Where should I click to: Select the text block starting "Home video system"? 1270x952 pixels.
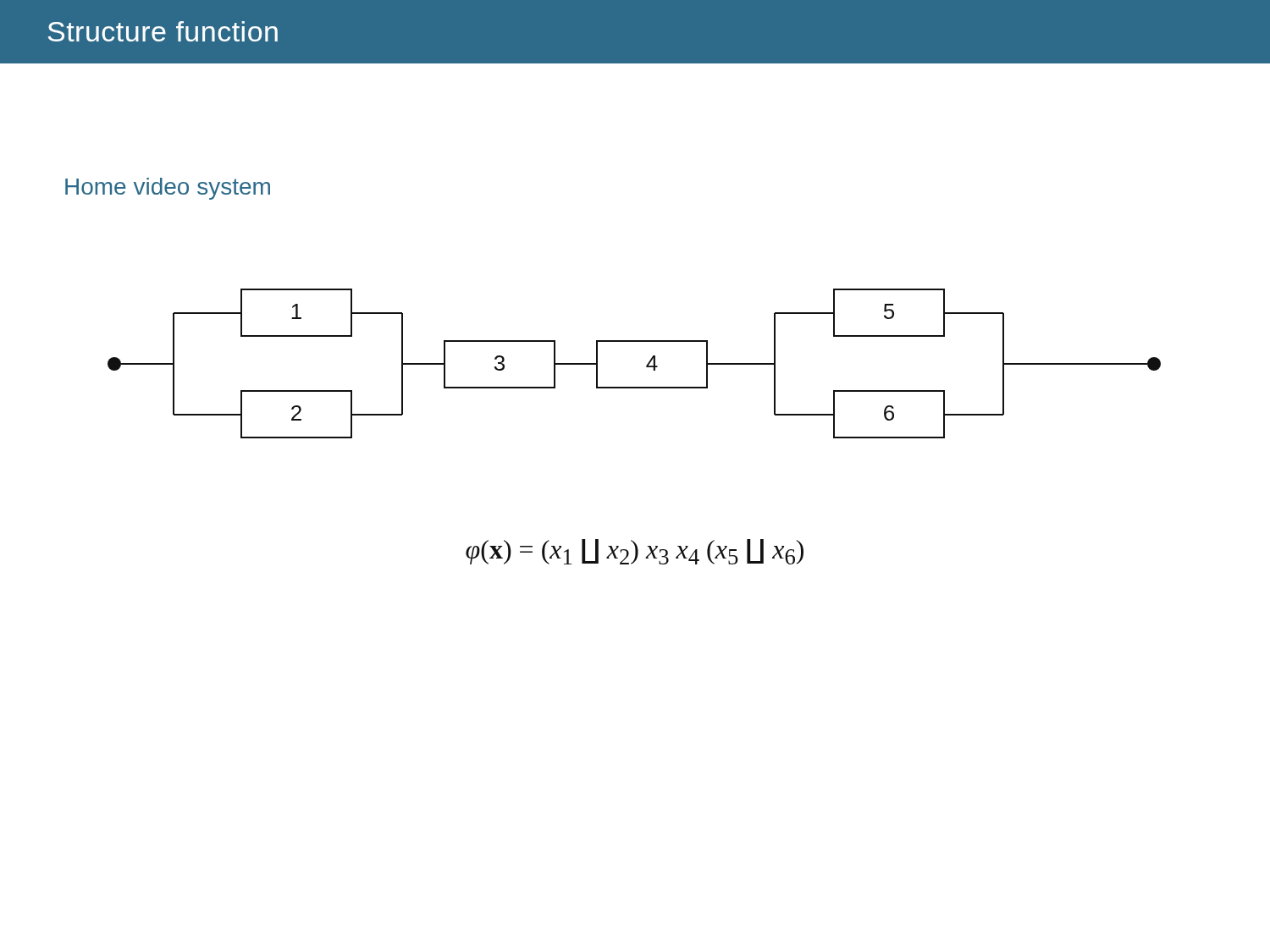click(168, 187)
